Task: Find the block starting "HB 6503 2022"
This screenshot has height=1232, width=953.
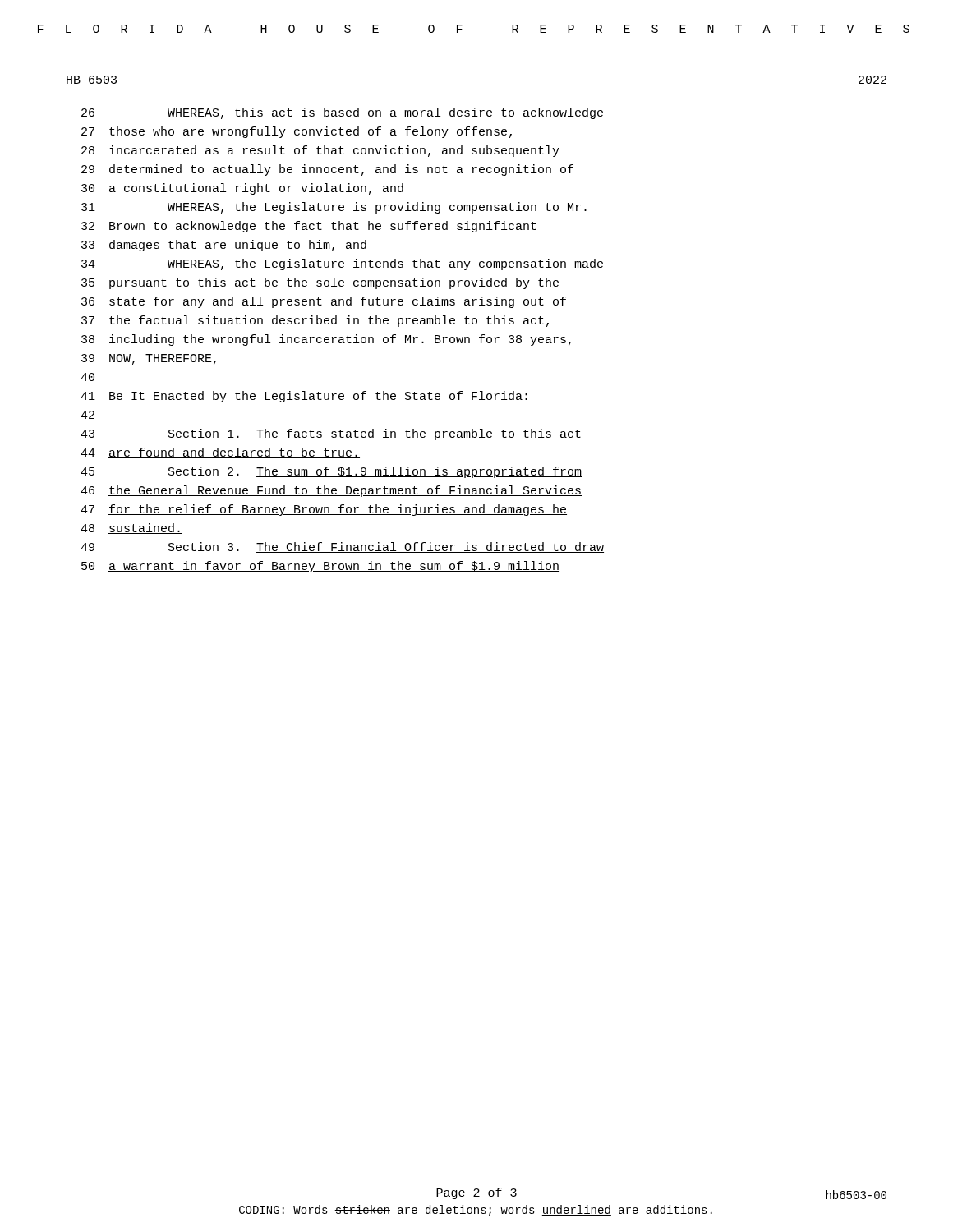Action: point(91,79)
